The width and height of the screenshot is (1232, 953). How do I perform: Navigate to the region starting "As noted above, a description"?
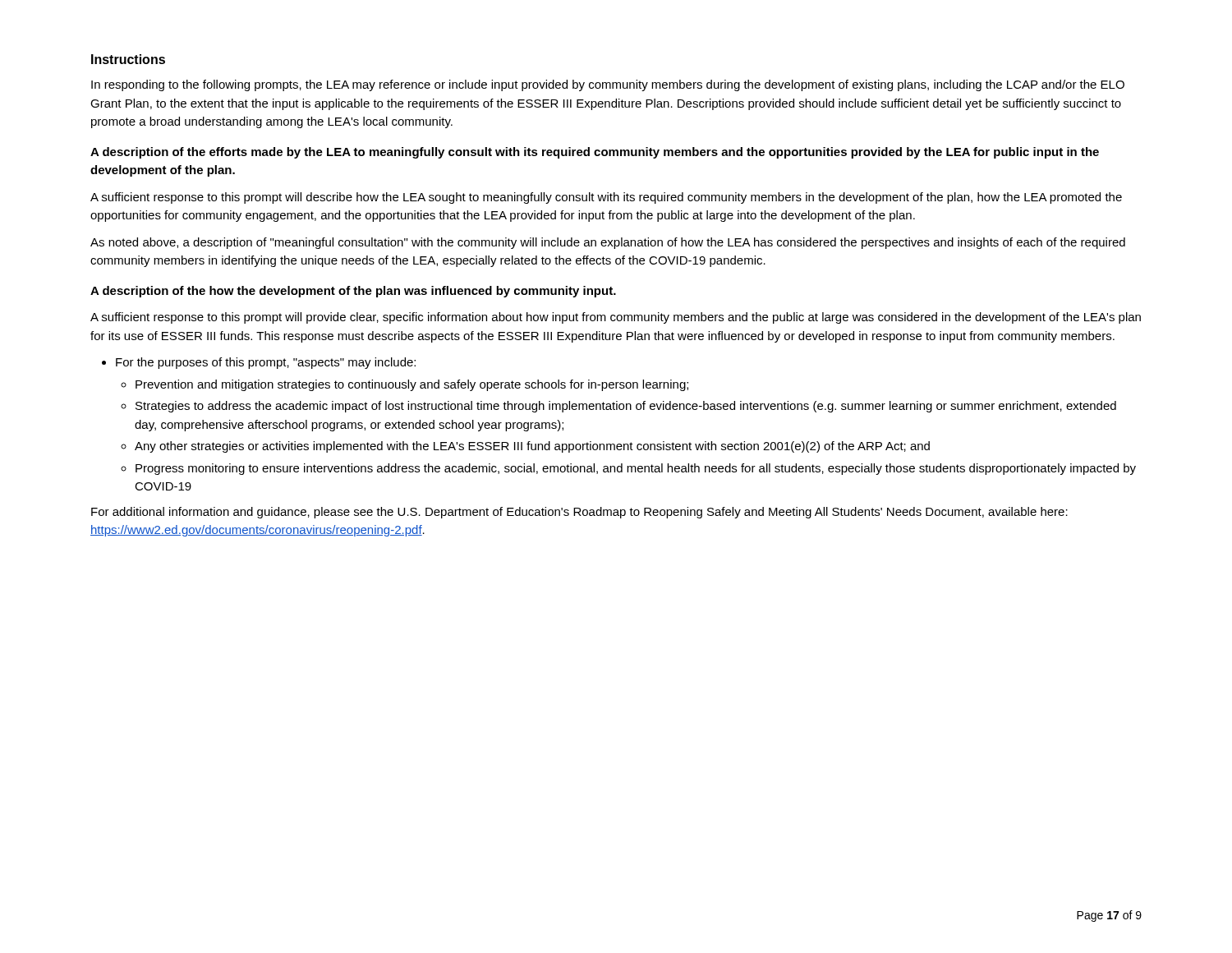click(x=608, y=251)
